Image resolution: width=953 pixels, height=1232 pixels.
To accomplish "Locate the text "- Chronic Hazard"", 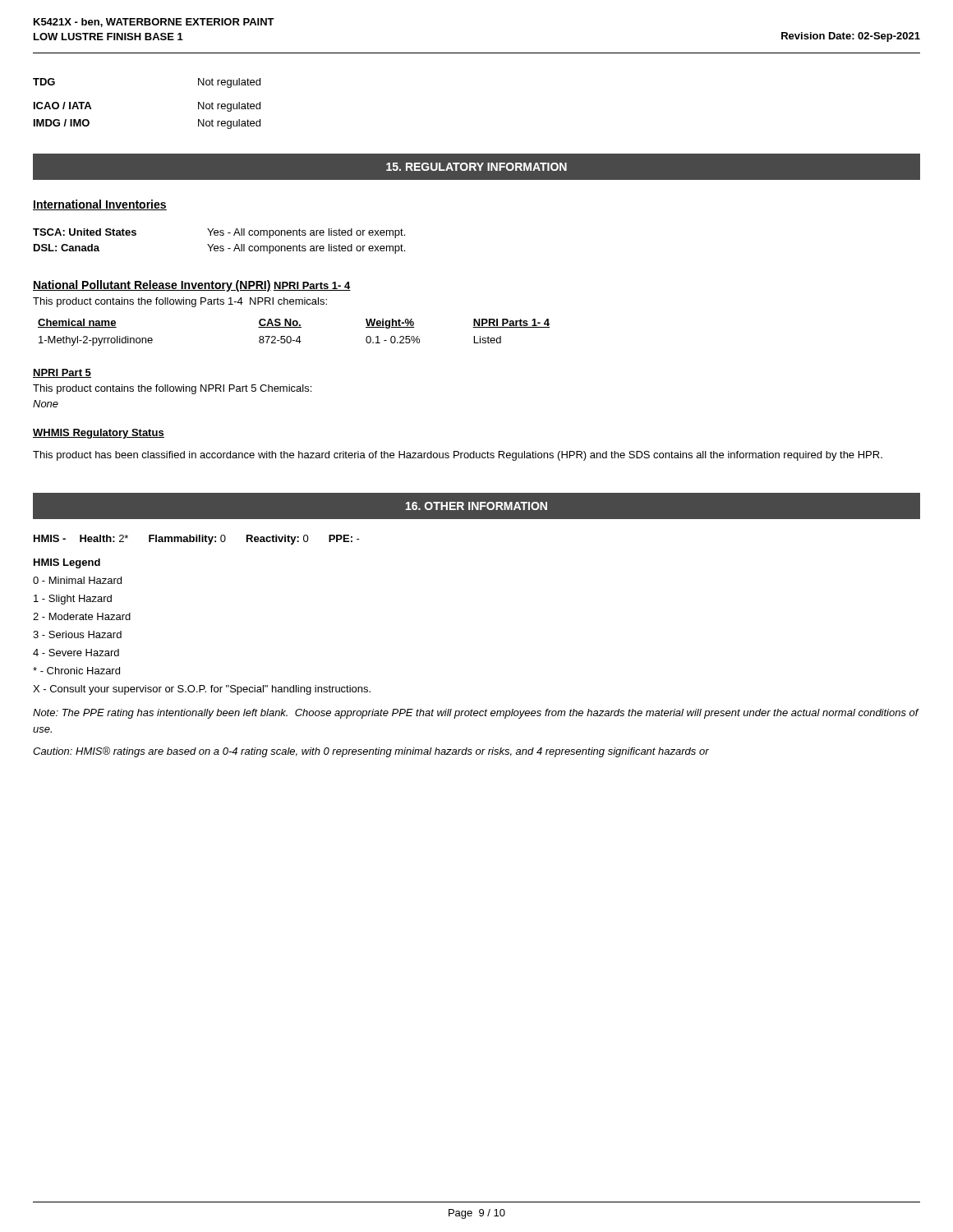I will (x=77, y=671).
